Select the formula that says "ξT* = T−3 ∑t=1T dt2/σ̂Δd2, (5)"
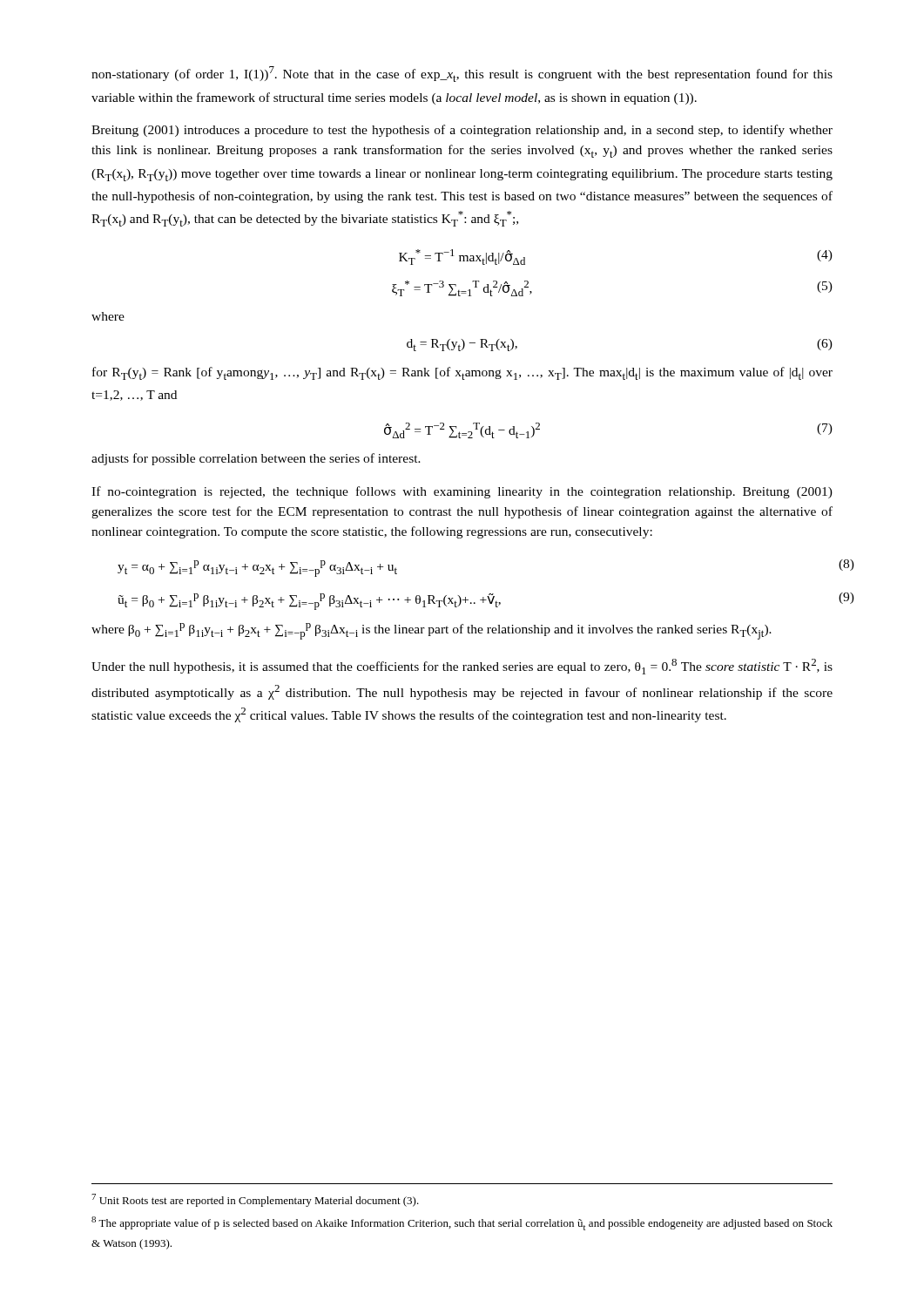924x1307 pixels. click(452, 288)
